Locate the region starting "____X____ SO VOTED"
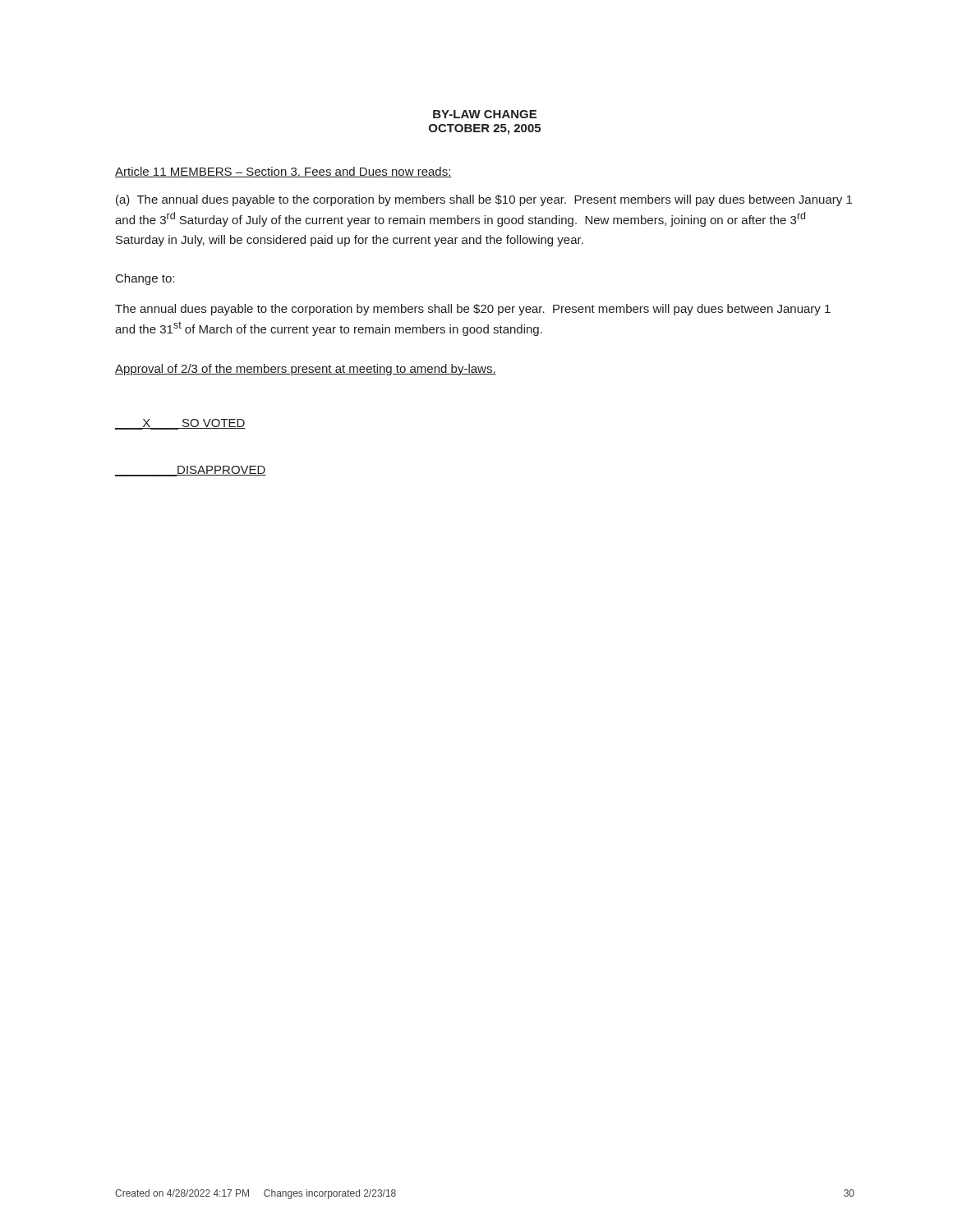This screenshot has height=1232, width=953. point(180,422)
